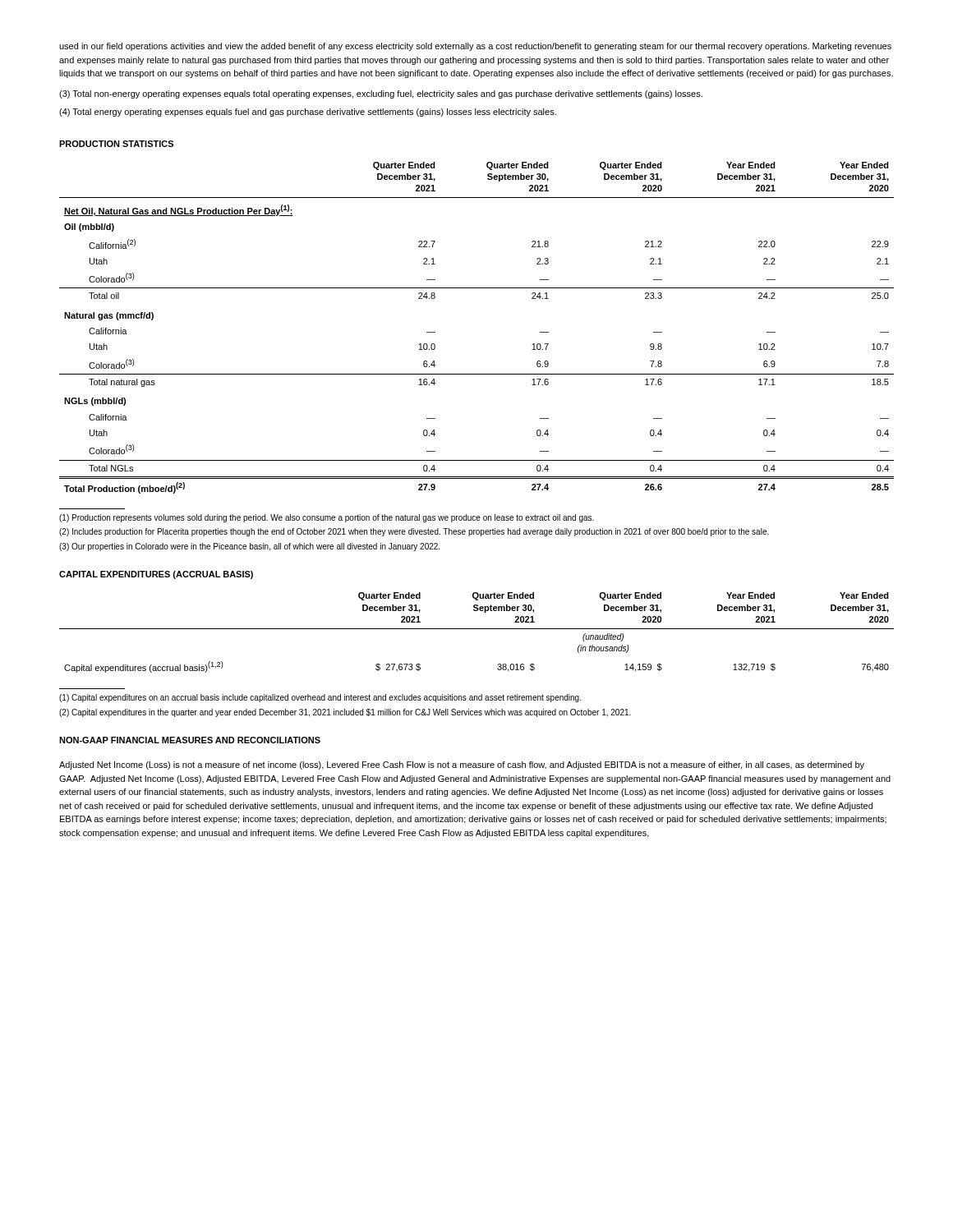Point to "PRODUCTION STATISTICS"
This screenshot has width=953, height=1232.
[x=117, y=143]
